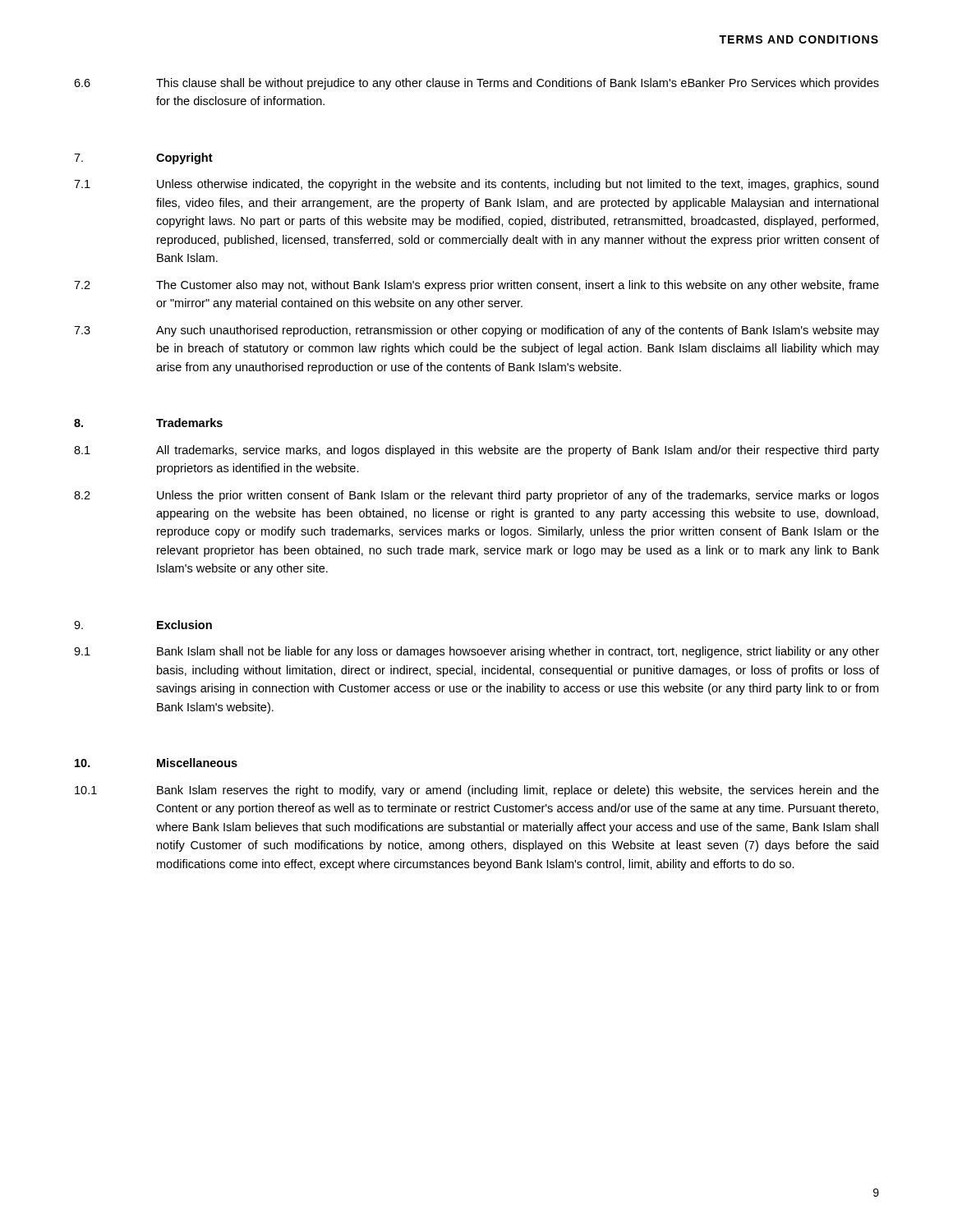Find "9. Exclusion" on this page
The width and height of the screenshot is (953, 1232).
(77, 625)
